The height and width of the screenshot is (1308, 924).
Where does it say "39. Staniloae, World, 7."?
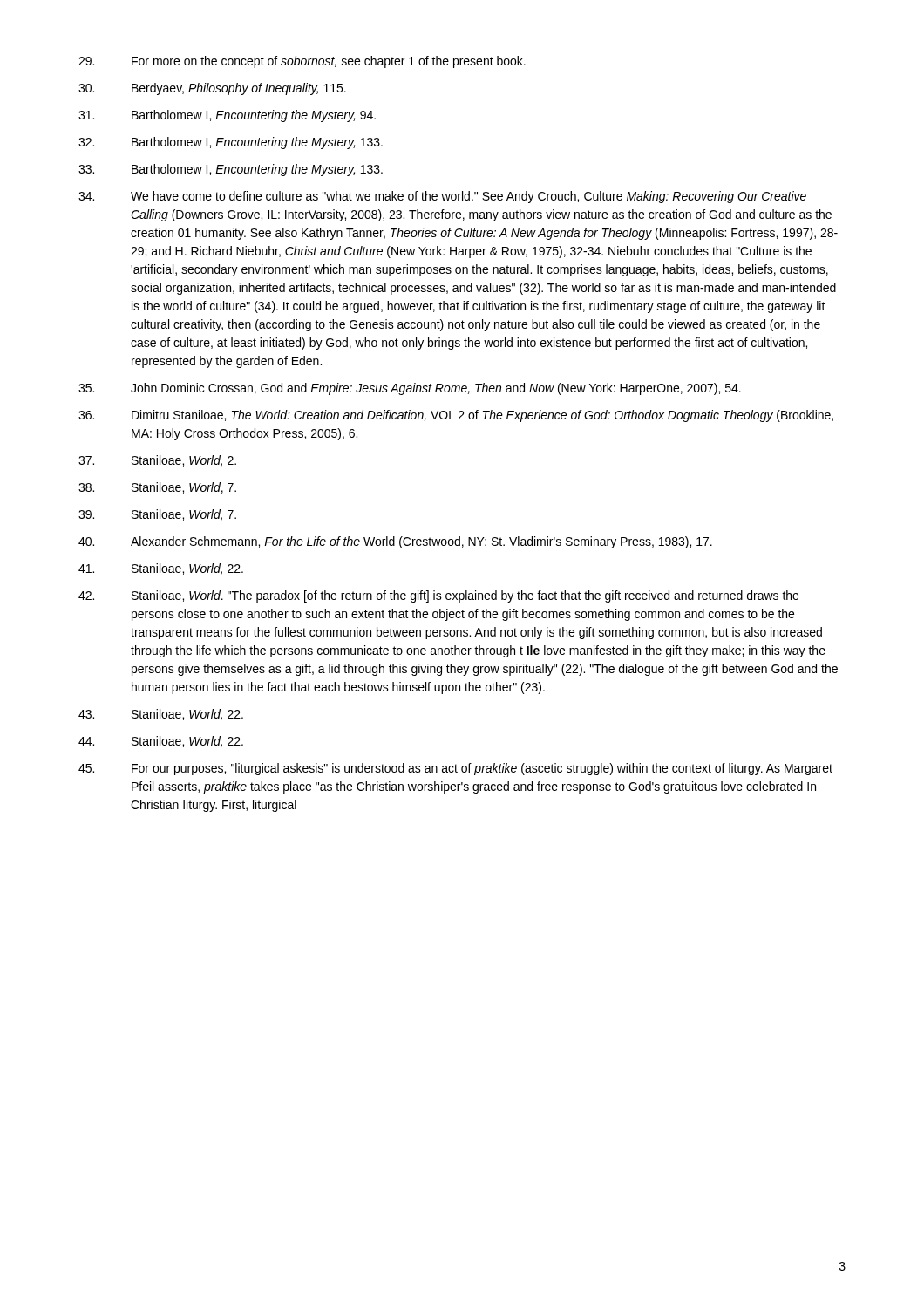pyautogui.click(x=157, y=515)
